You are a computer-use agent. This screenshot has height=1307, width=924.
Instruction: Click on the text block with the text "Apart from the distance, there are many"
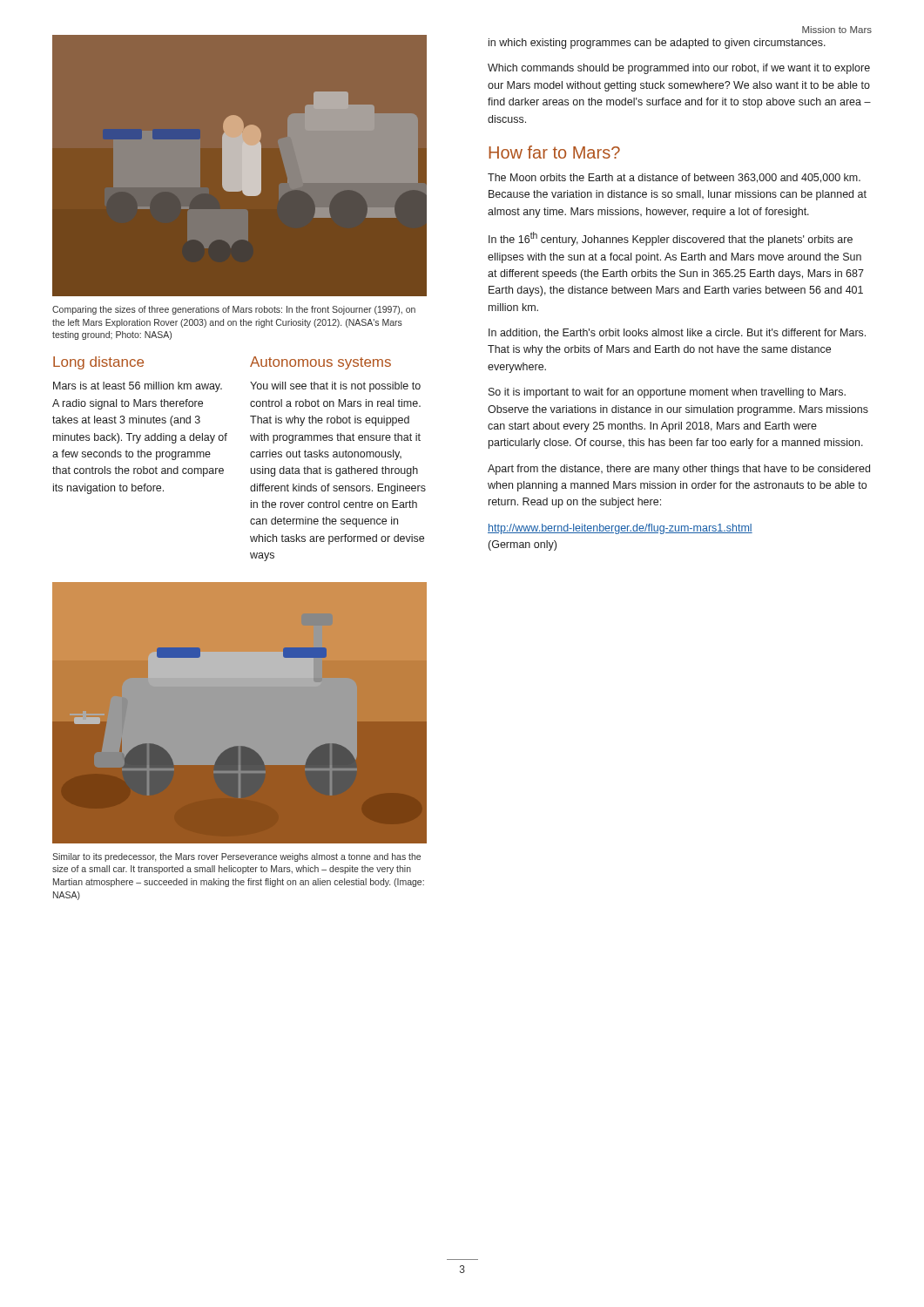(x=679, y=485)
